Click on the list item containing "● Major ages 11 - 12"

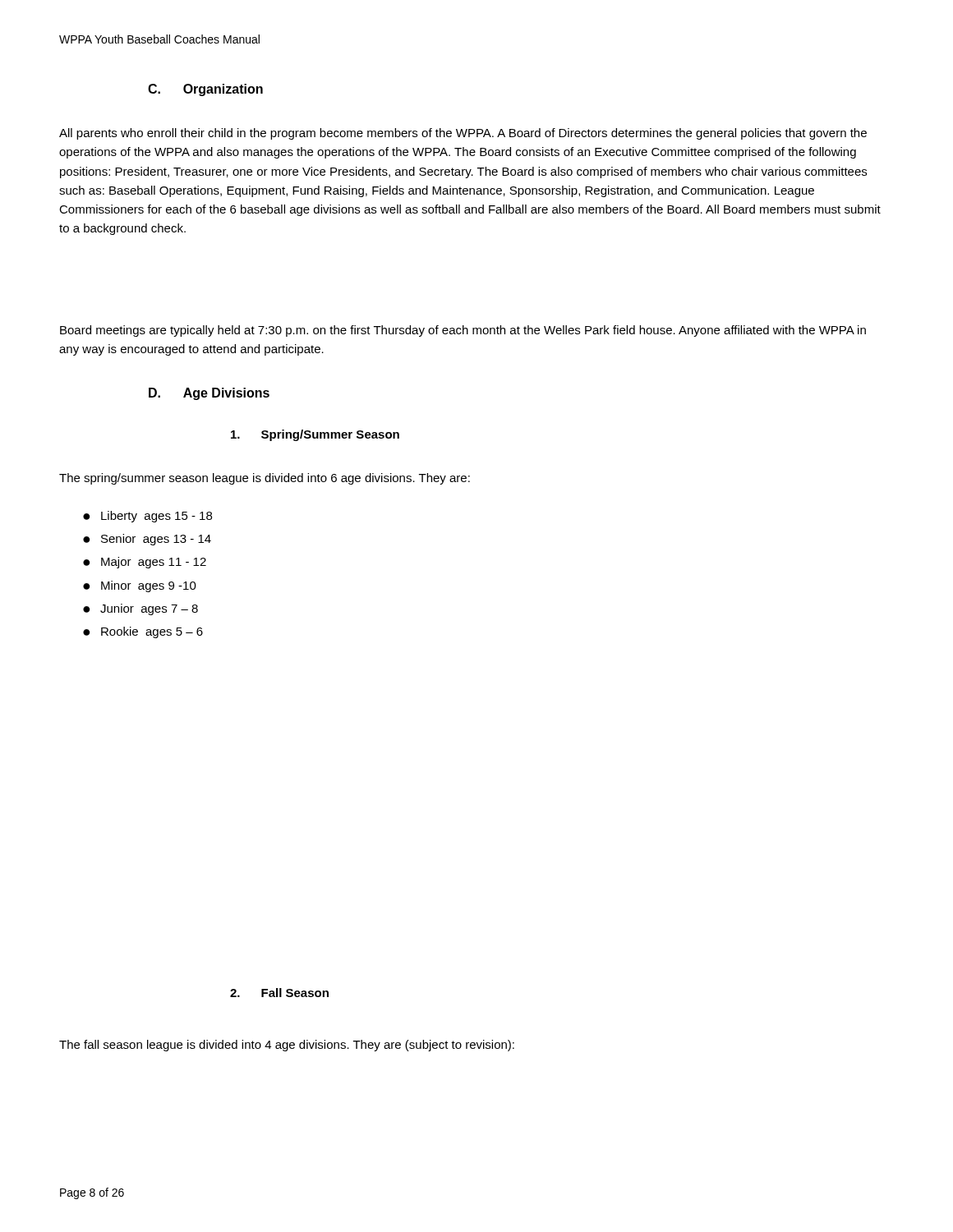pos(144,562)
